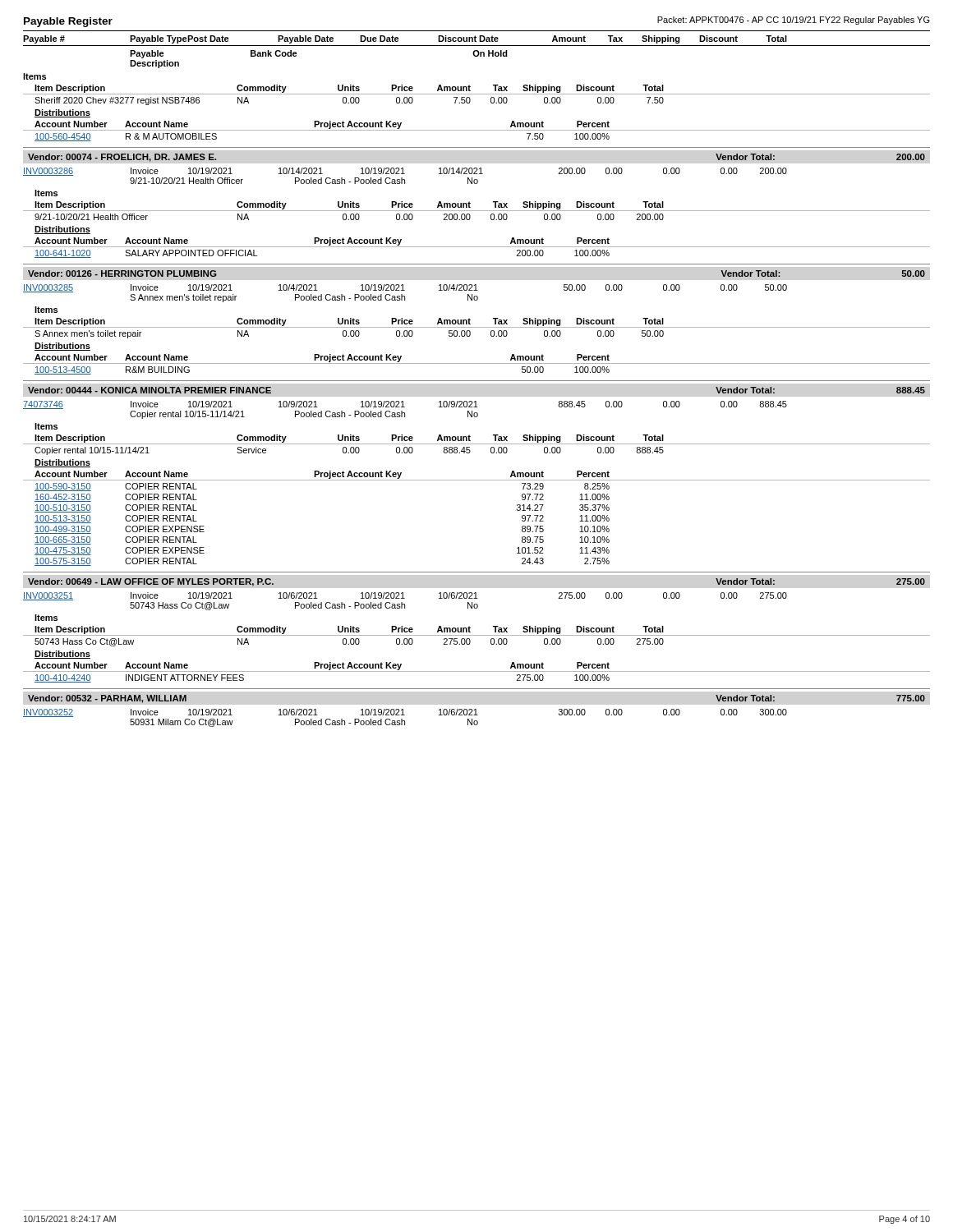This screenshot has height=1232, width=953.
Task: Navigate to the block starting "Vendor: 00126 -"
Action: click(x=476, y=274)
